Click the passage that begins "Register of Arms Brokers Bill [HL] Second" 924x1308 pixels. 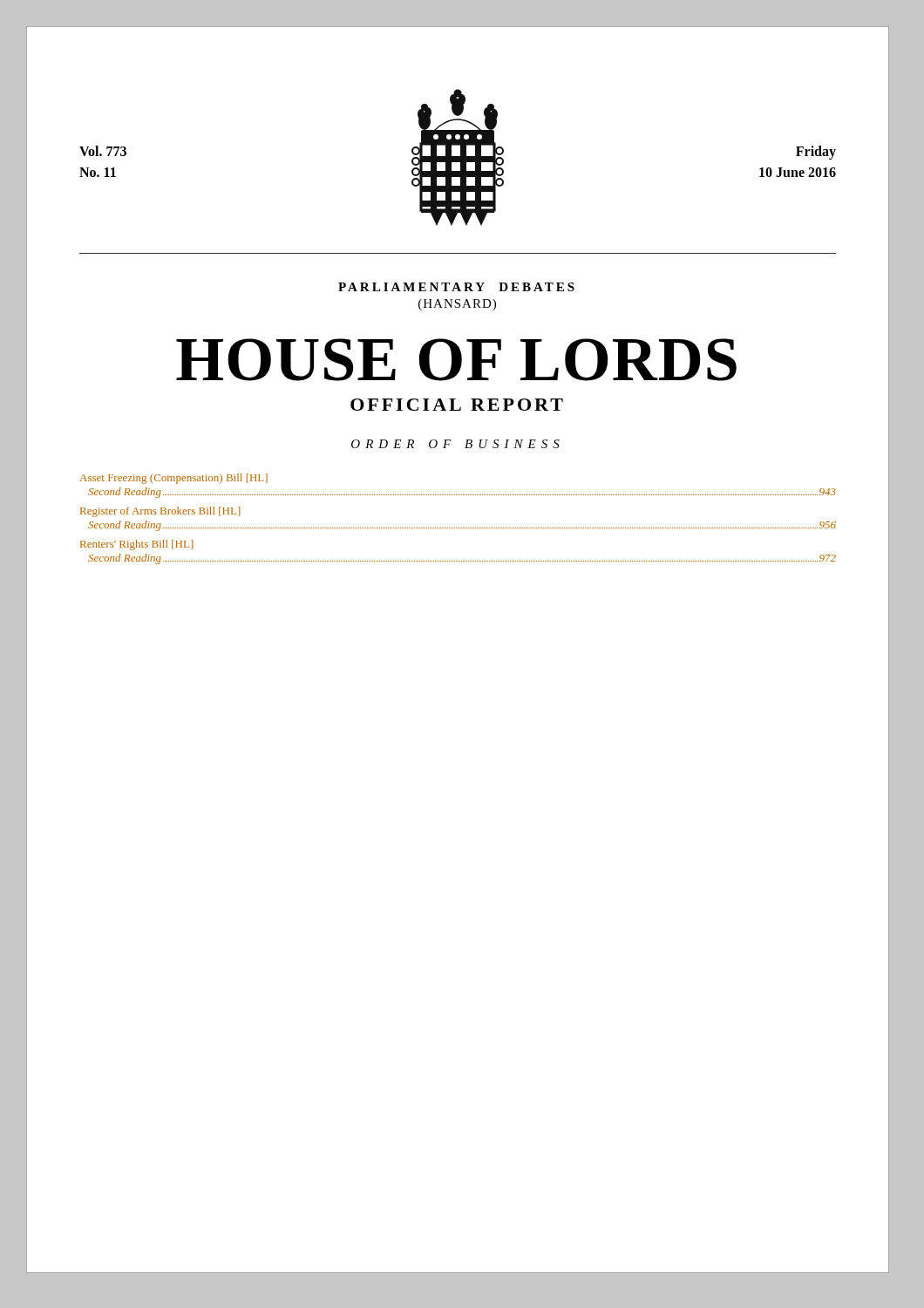(x=458, y=518)
